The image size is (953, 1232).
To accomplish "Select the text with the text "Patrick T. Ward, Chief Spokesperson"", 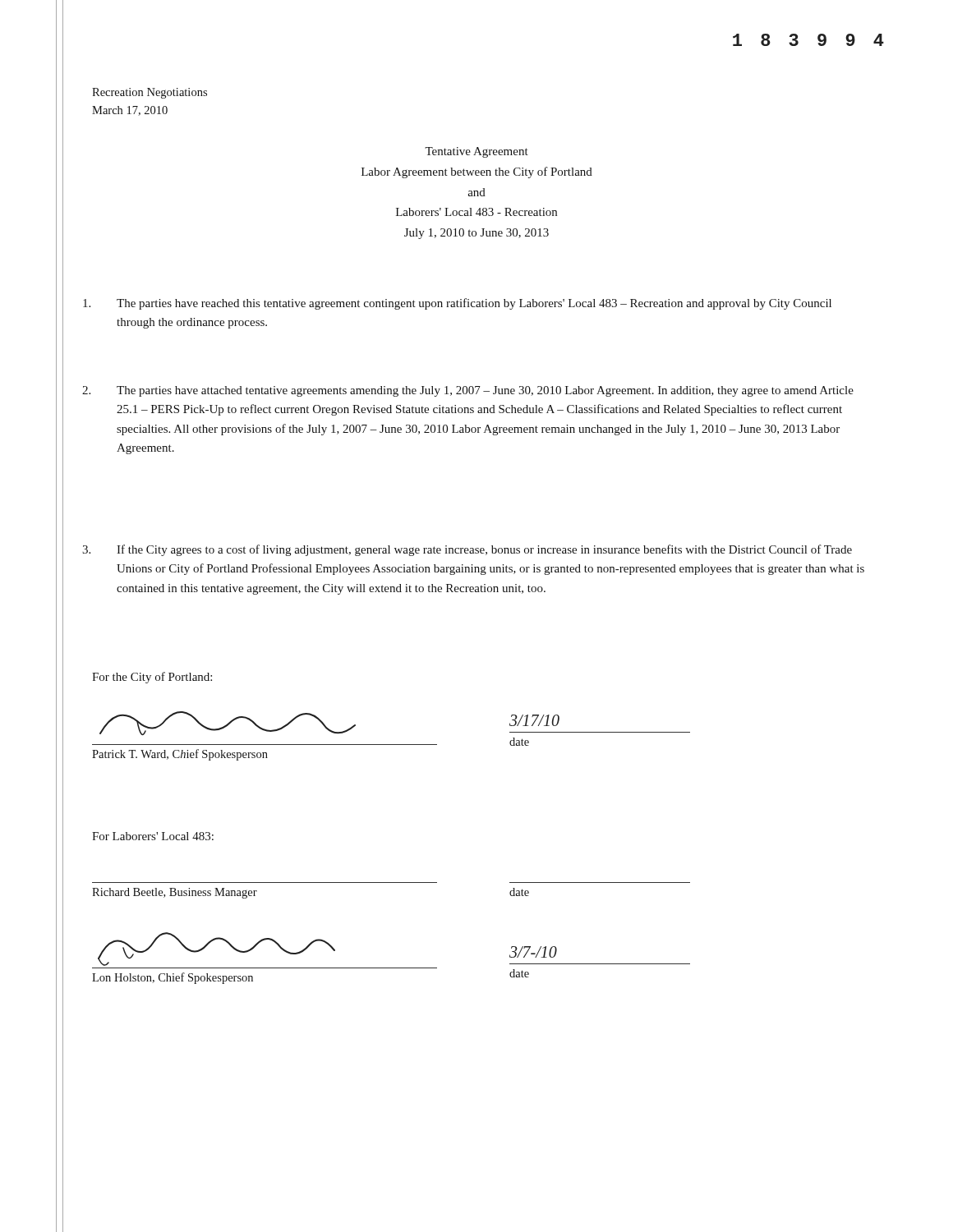I will 180,754.
